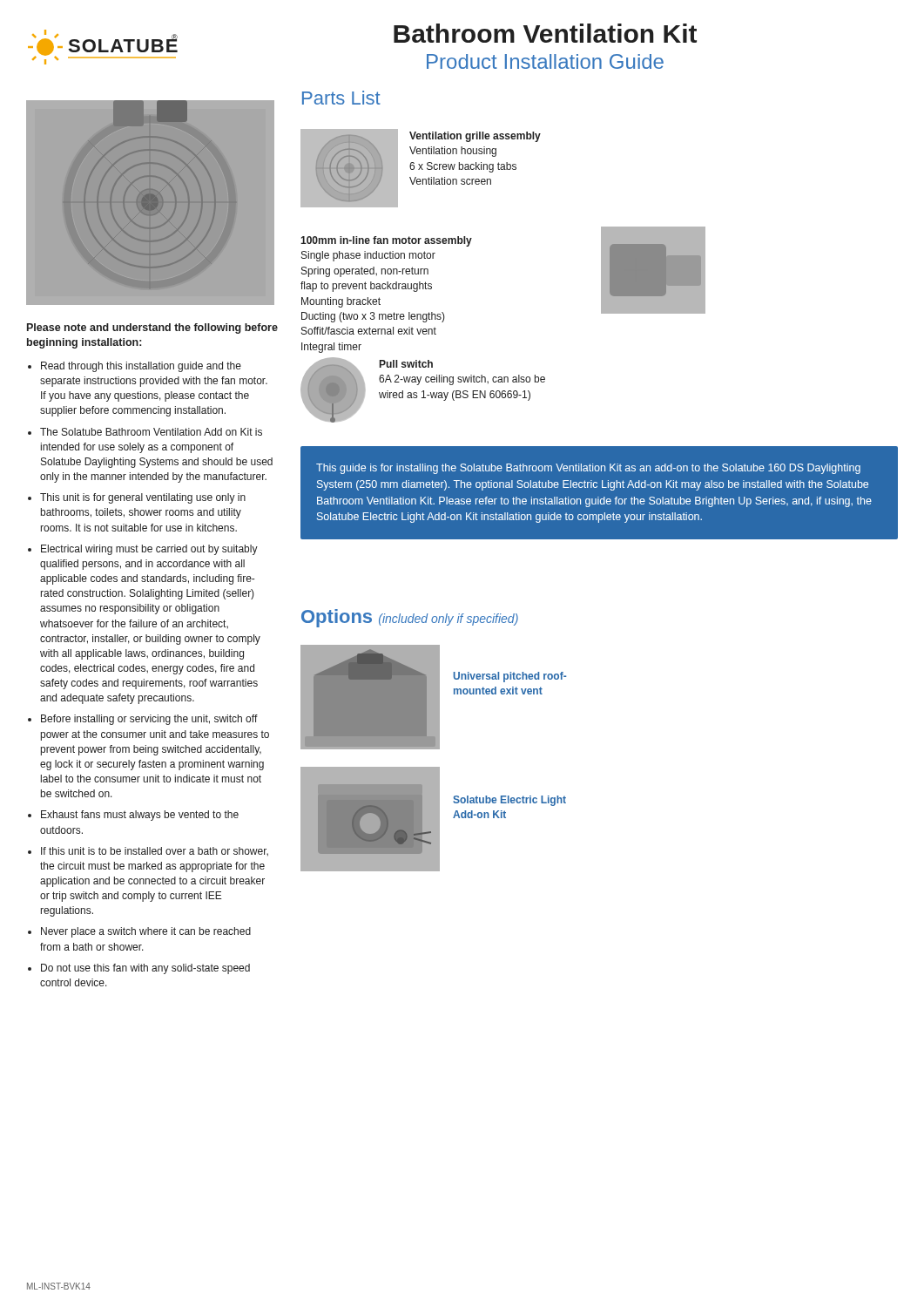The width and height of the screenshot is (924, 1307).
Task: Select the passage starting "Options (included only if specified)"
Action: click(x=409, y=616)
